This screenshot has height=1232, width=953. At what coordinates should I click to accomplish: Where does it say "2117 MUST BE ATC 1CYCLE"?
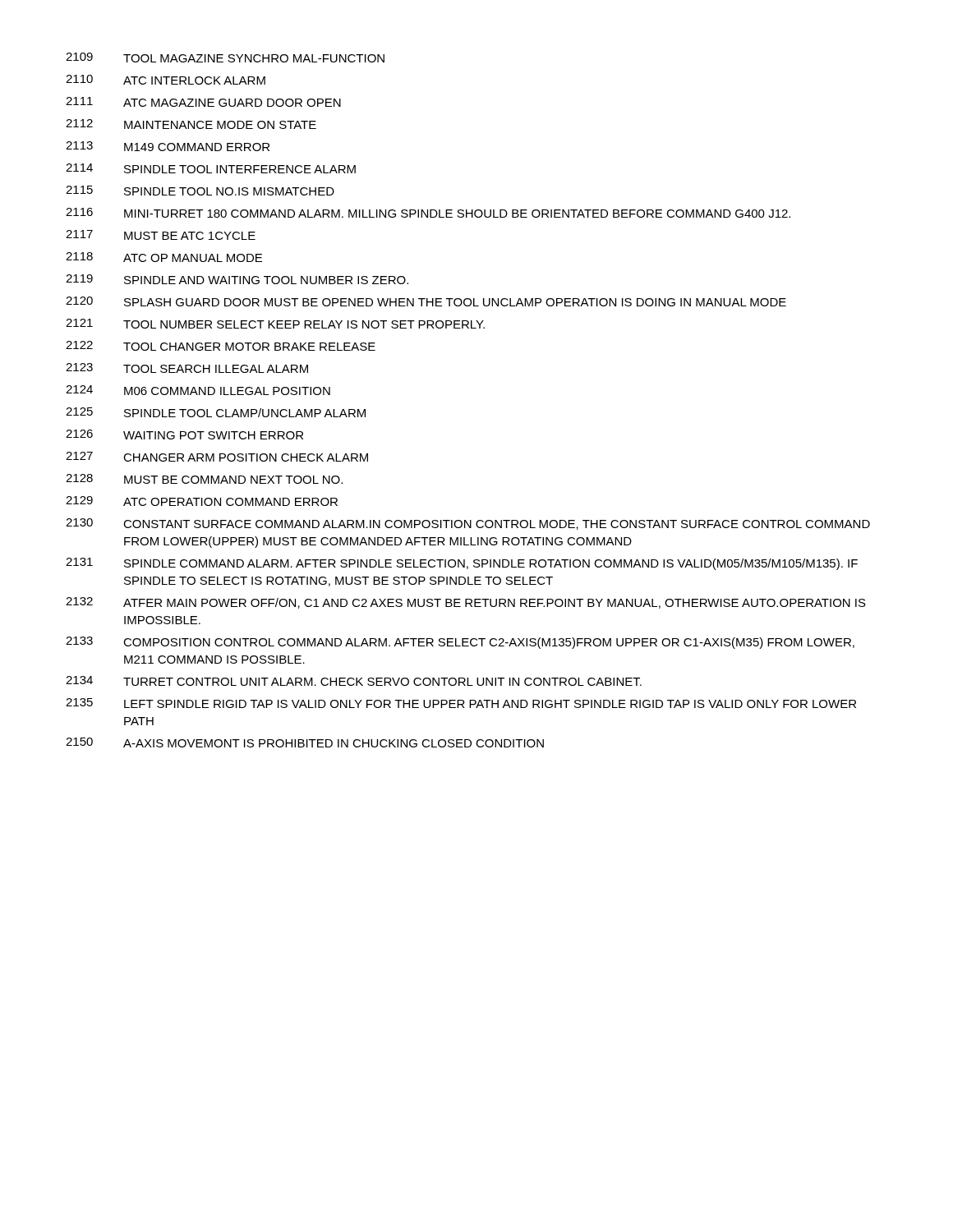161,235
